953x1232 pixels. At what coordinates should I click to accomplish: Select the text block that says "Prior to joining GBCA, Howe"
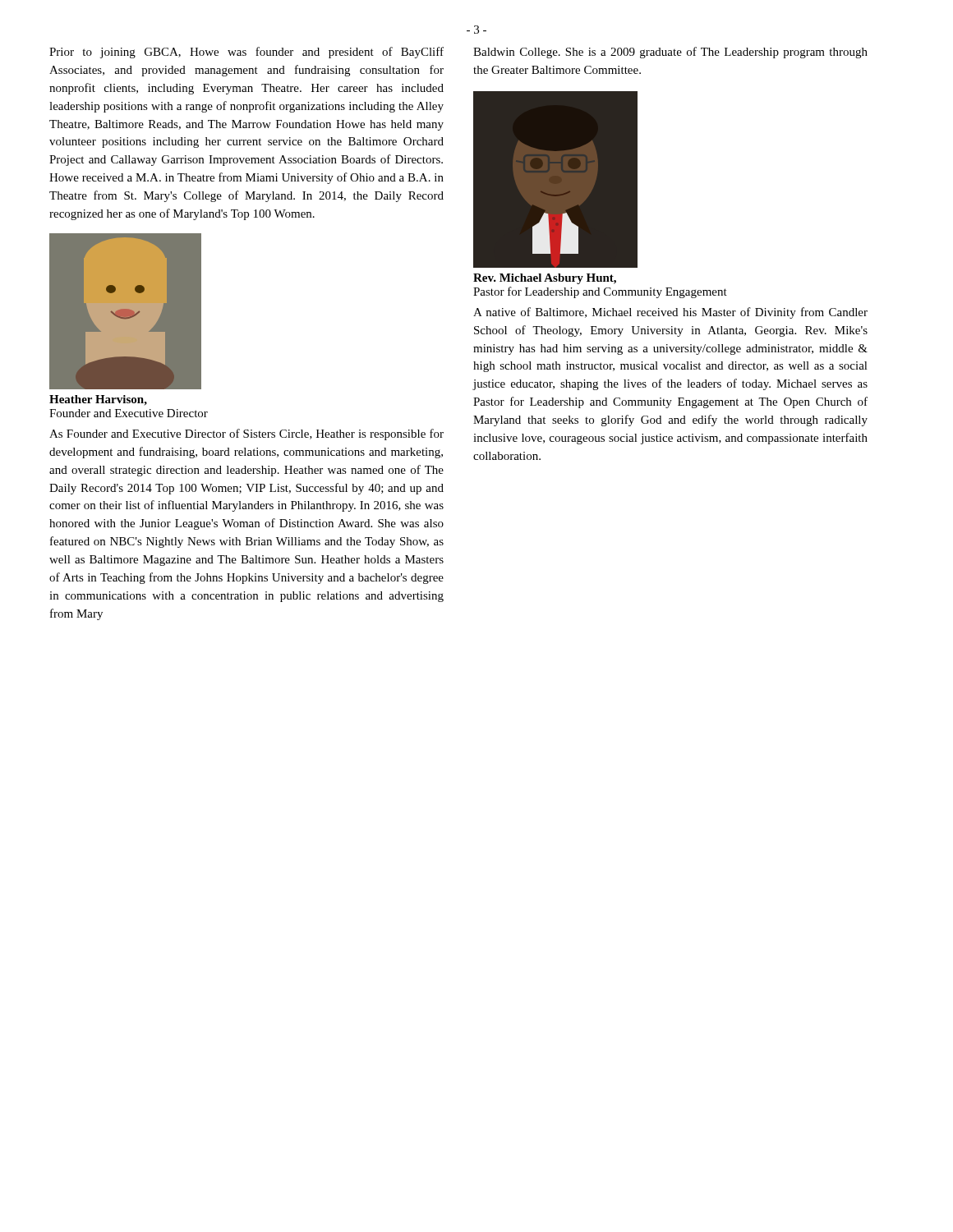click(246, 133)
